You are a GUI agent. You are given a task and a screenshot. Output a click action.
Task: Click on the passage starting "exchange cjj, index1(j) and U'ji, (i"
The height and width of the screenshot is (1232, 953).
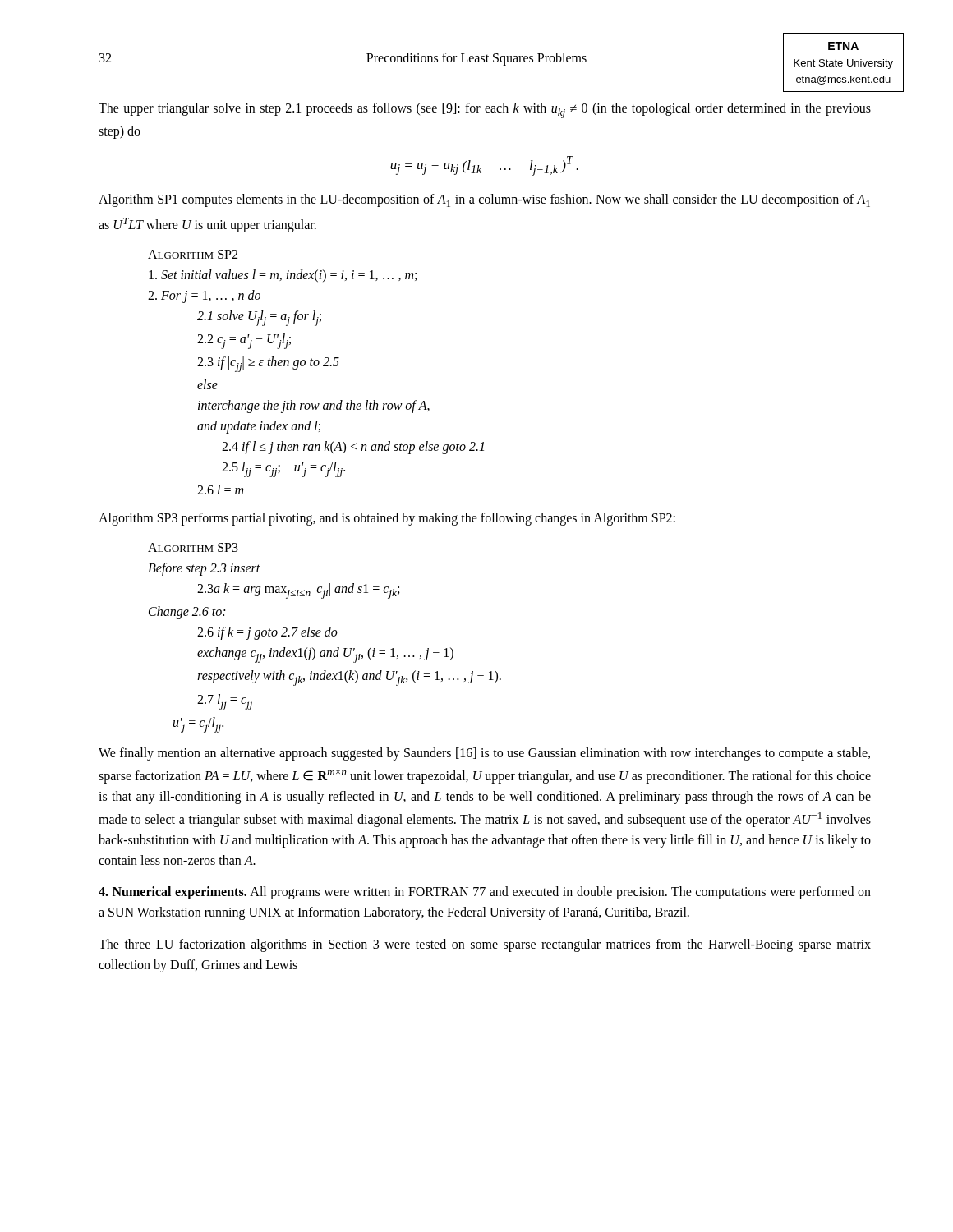click(x=326, y=654)
